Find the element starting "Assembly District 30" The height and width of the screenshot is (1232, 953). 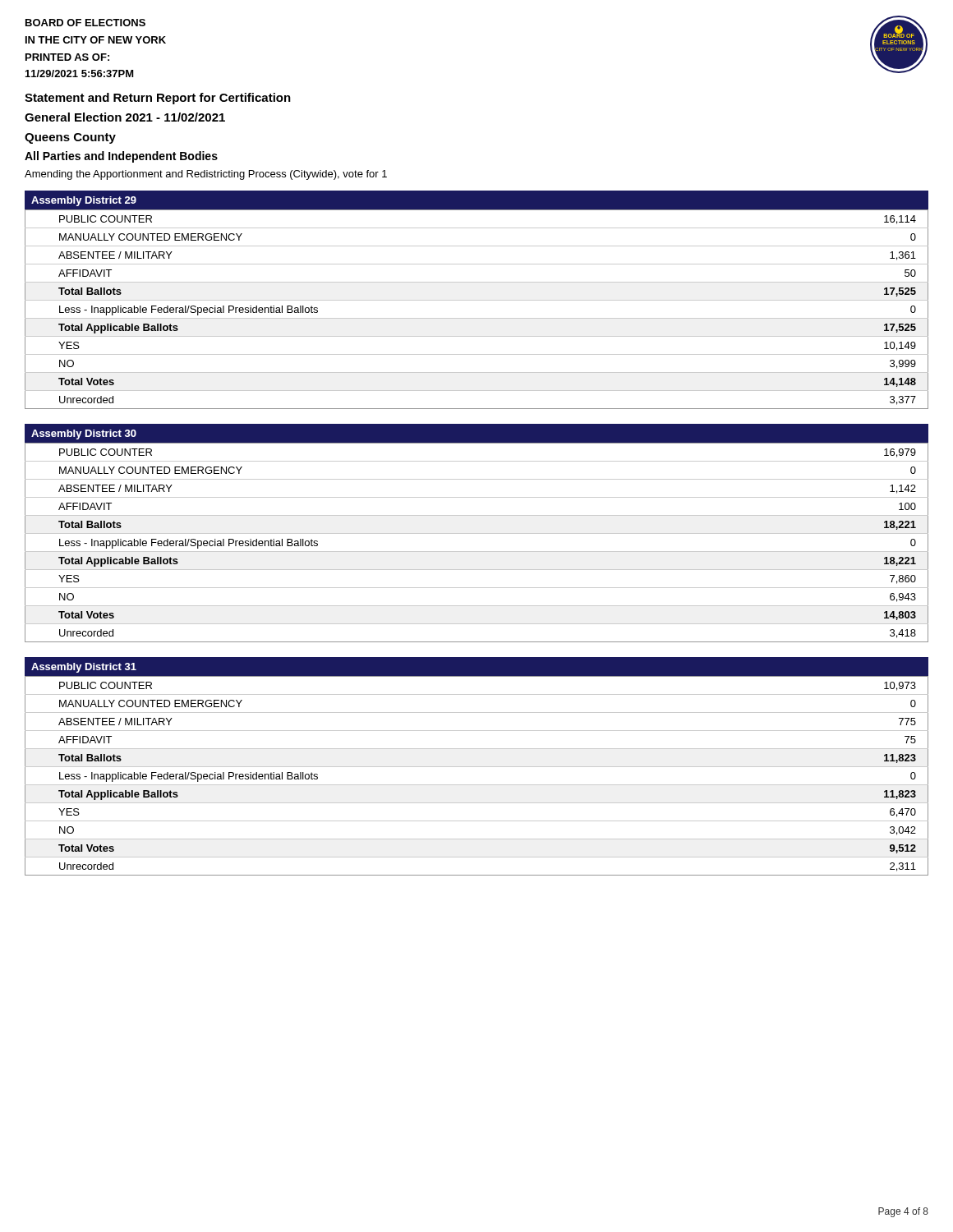pos(84,434)
